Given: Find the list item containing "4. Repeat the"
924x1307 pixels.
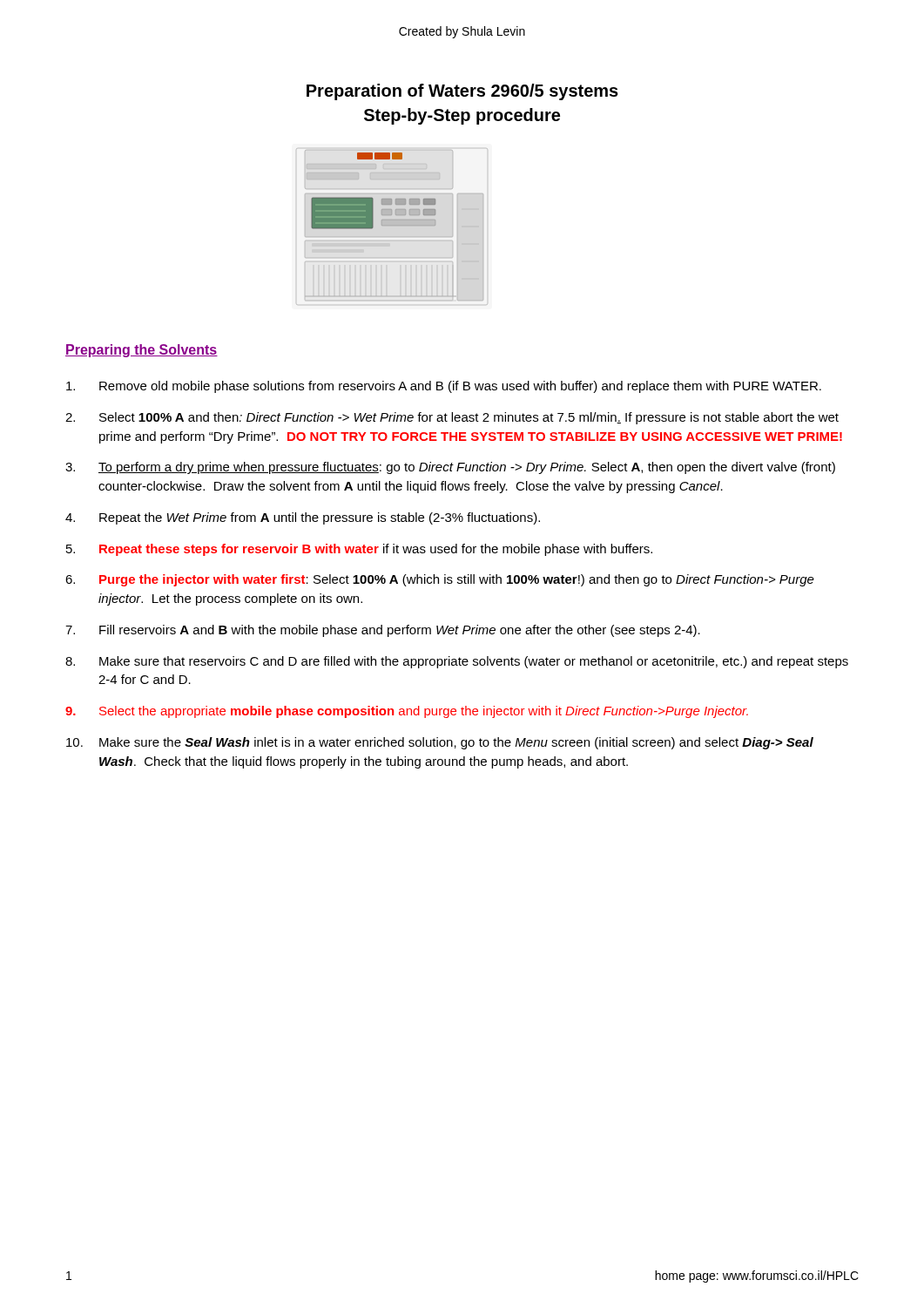Looking at the screenshot, I should pyautogui.click(x=462, y=517).
